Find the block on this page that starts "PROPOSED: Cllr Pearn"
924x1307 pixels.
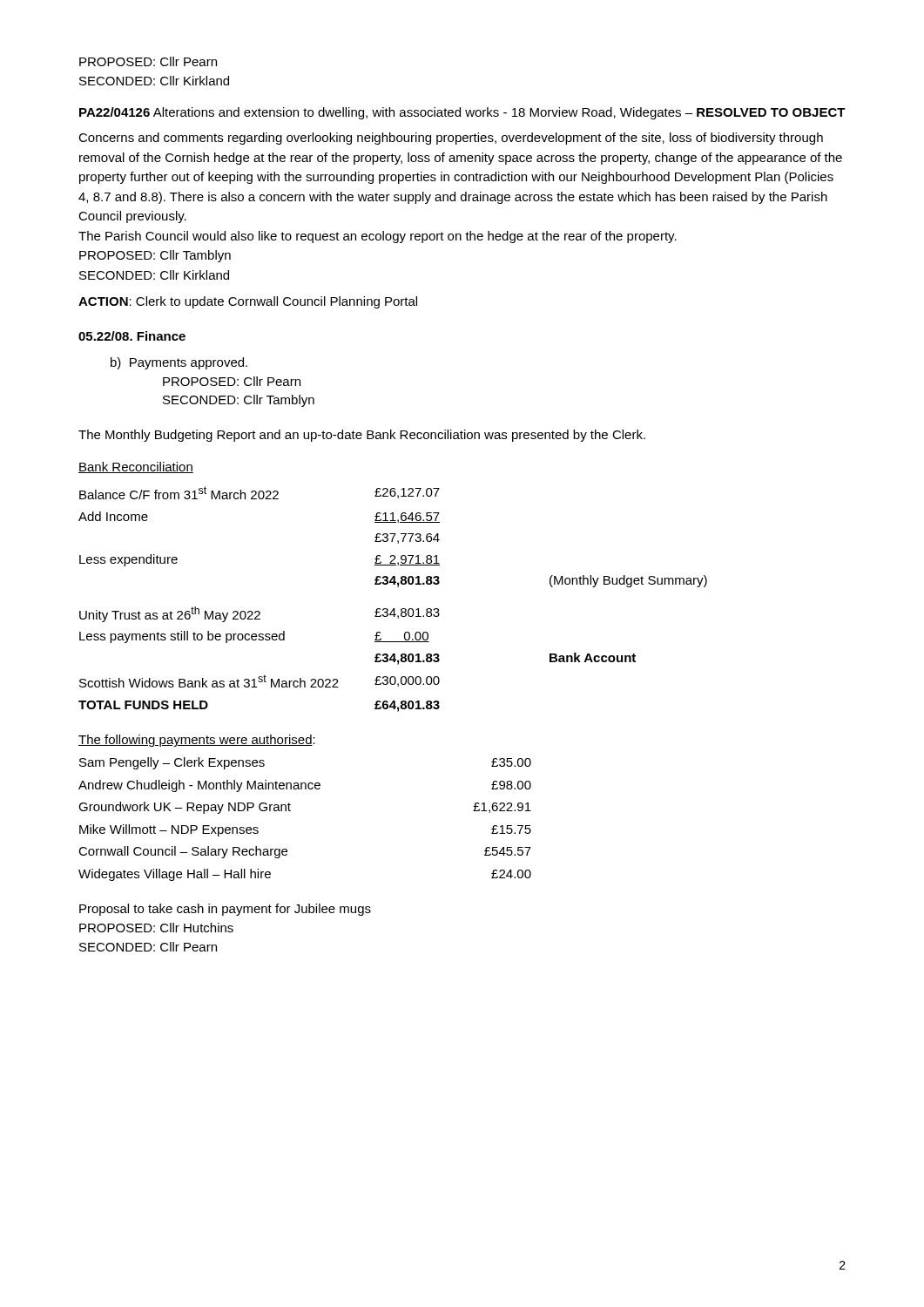pos(154,71)
